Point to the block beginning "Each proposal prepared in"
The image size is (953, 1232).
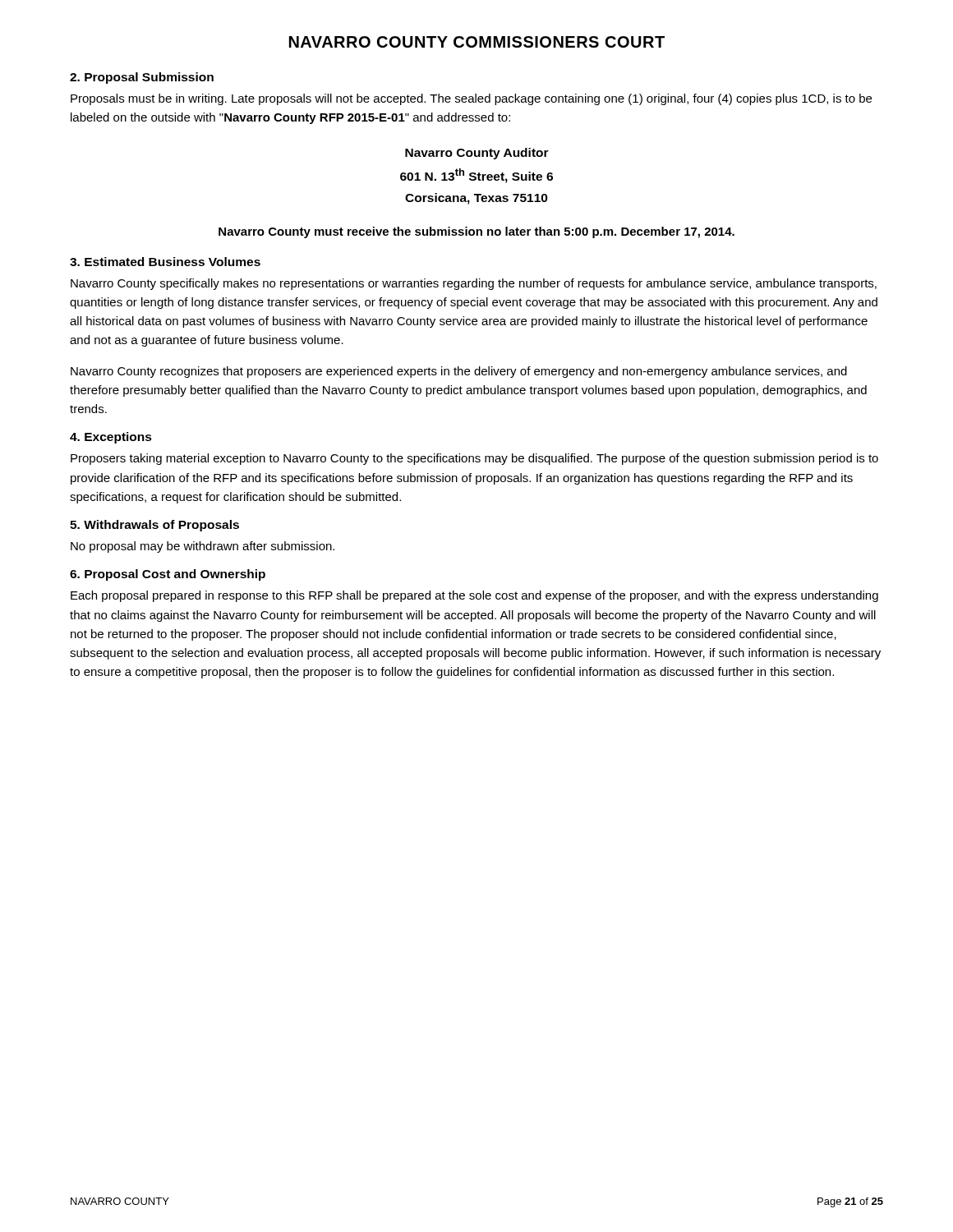click(x=475, y=634)
